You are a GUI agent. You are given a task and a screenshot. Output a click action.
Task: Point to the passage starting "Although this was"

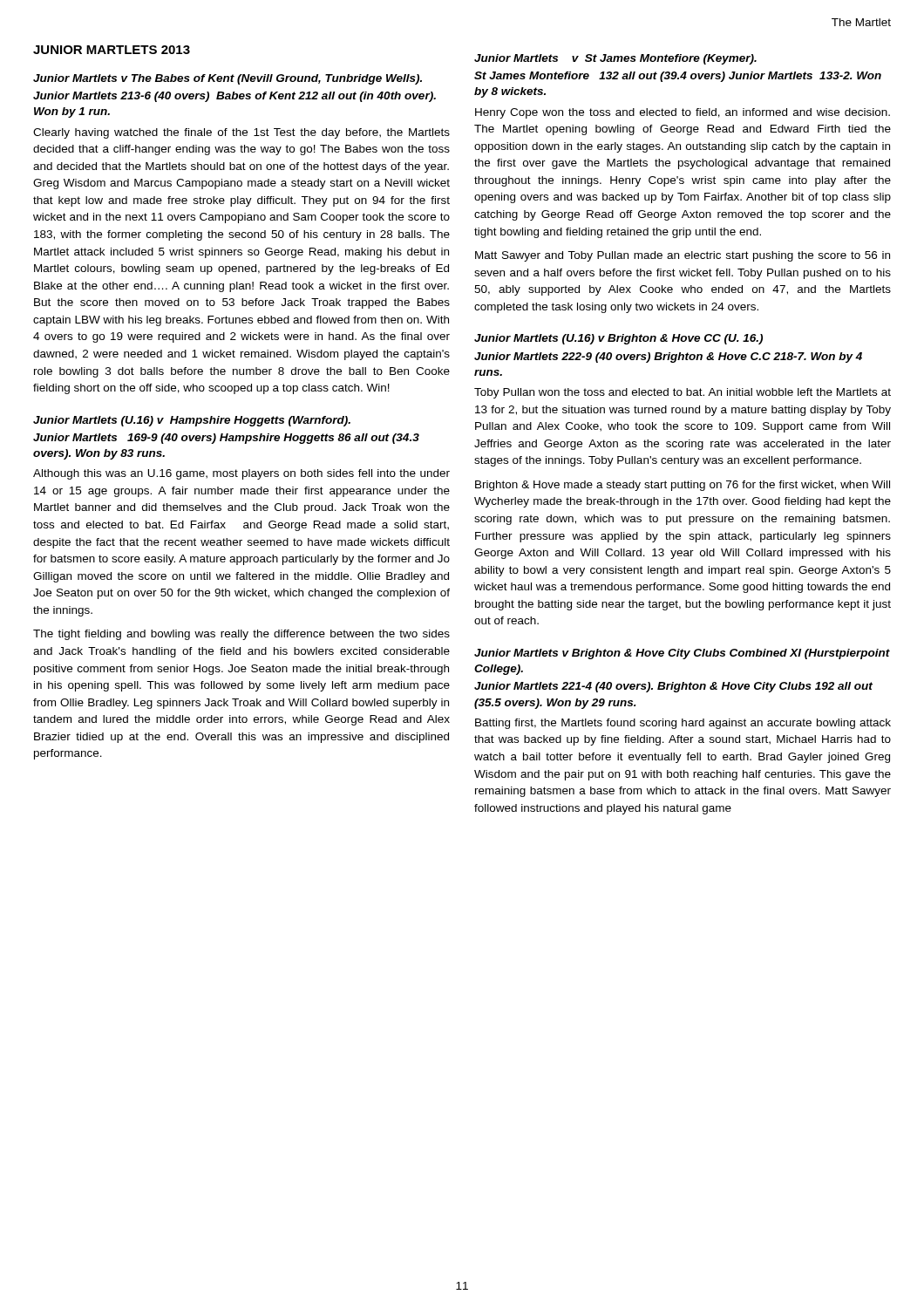tap(241, 474)
